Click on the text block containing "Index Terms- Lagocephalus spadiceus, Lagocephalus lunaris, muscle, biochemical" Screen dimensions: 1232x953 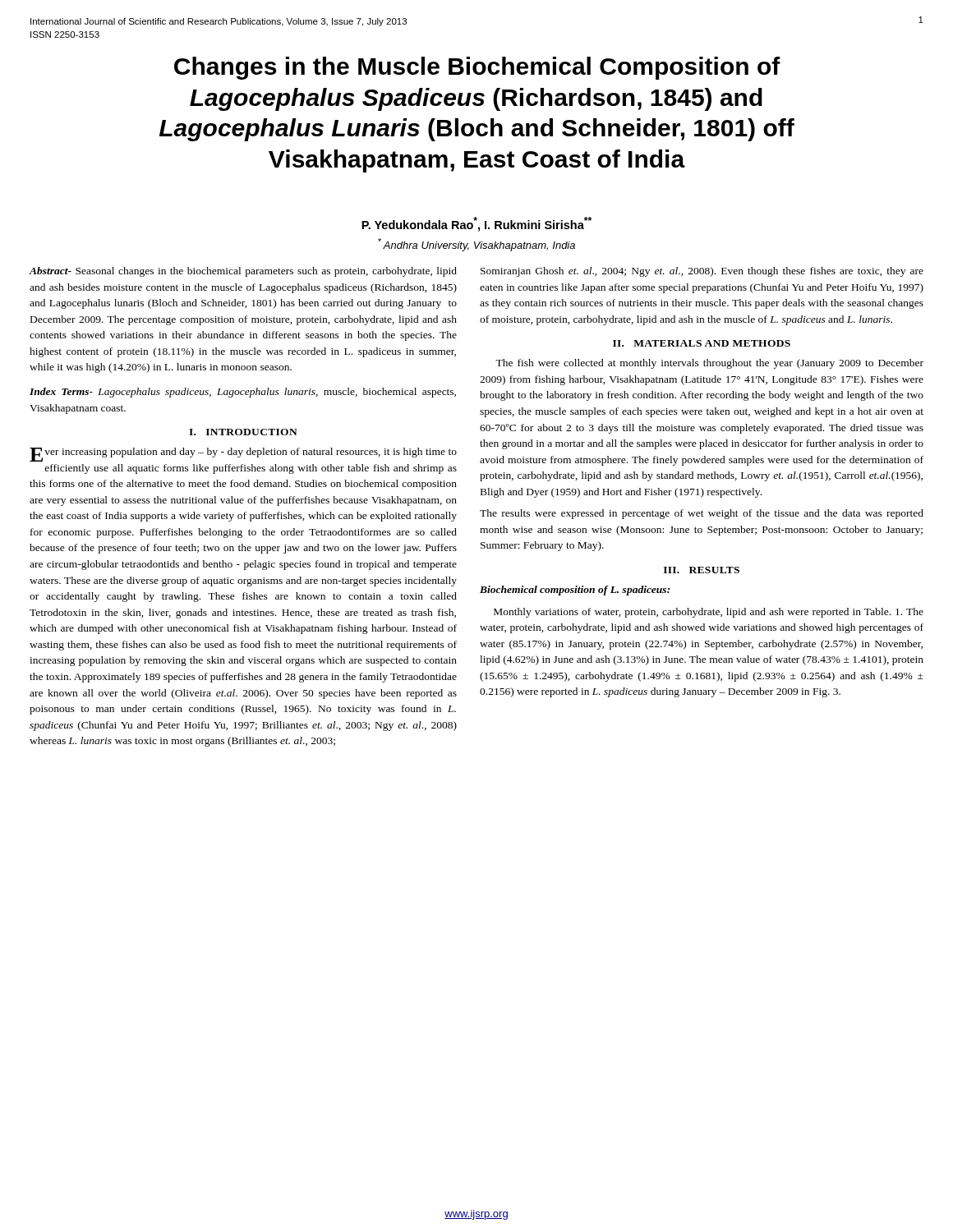(243, 400)
